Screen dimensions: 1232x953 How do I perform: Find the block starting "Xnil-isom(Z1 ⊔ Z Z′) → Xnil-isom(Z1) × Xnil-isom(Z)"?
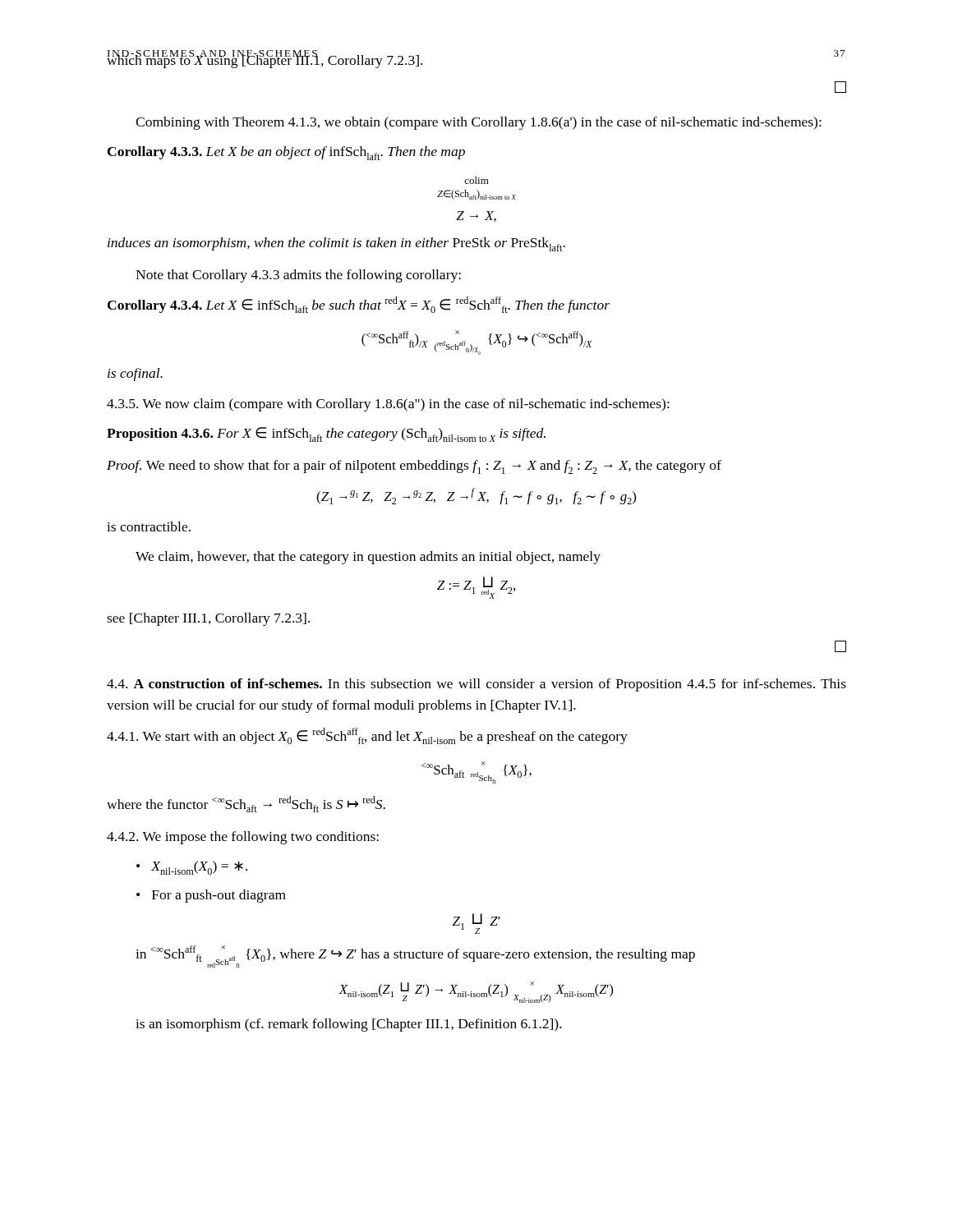tap(476, 991)
